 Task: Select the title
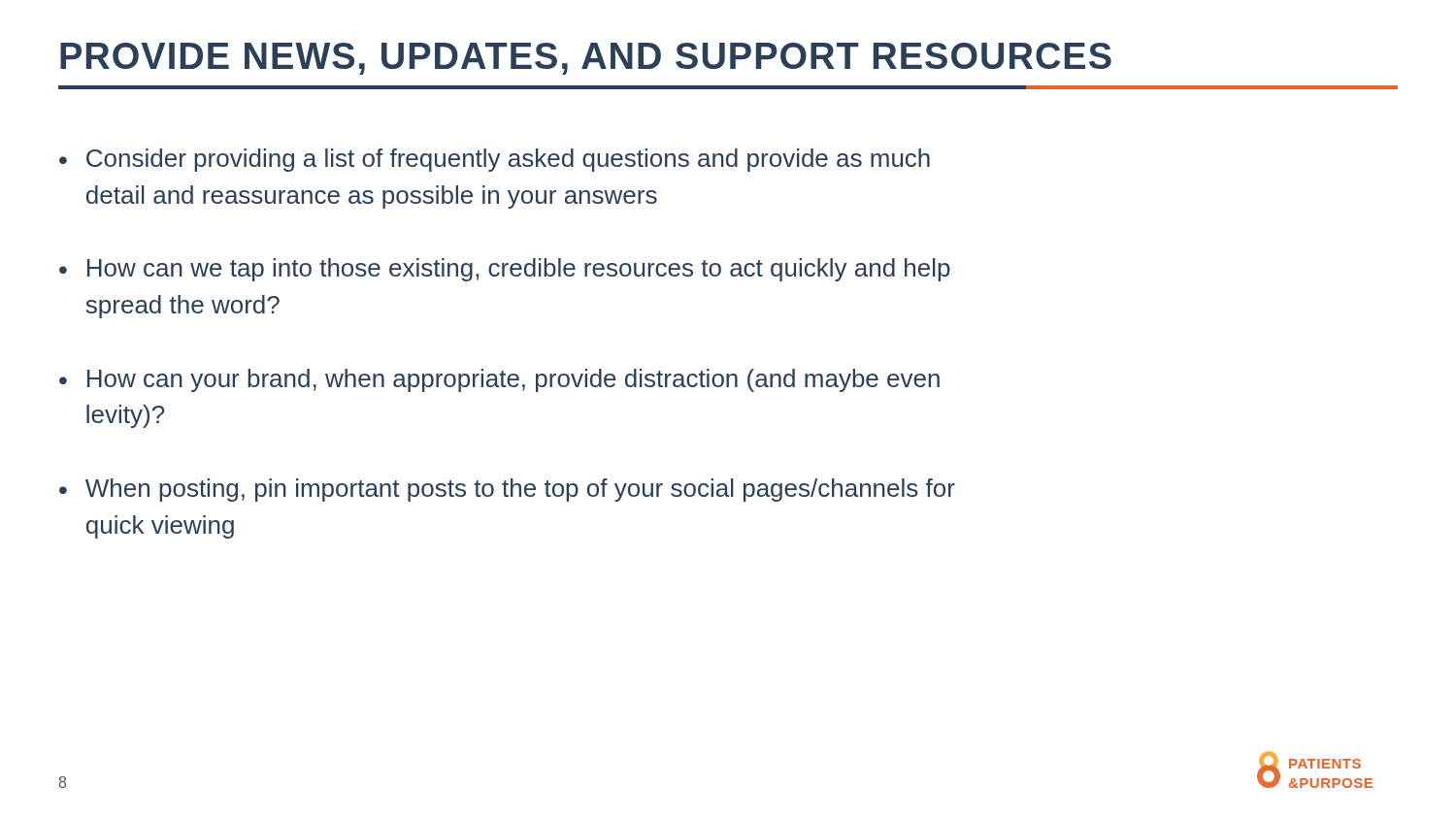728,63
